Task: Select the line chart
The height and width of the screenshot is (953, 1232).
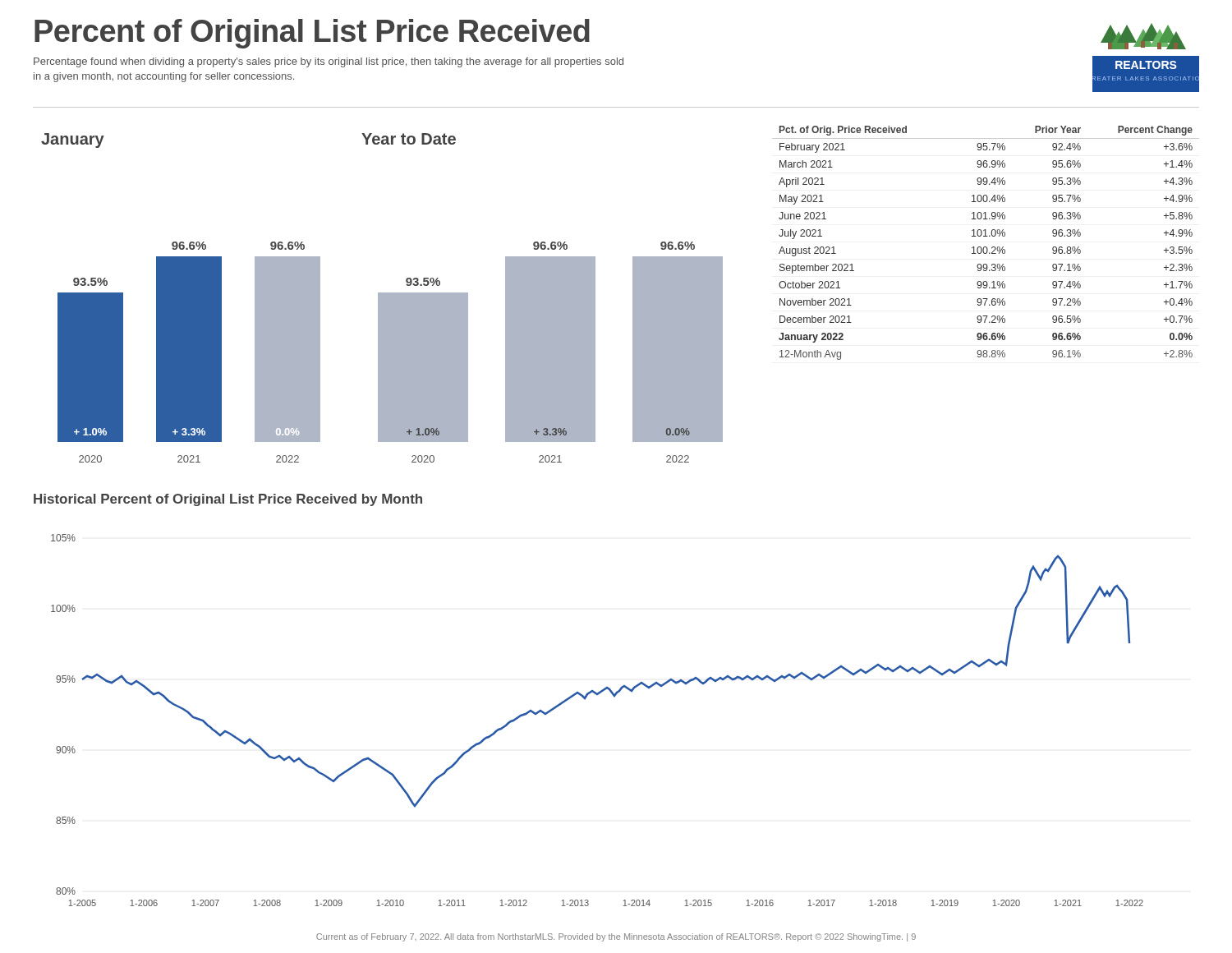Action: click(x=616, y=715)
